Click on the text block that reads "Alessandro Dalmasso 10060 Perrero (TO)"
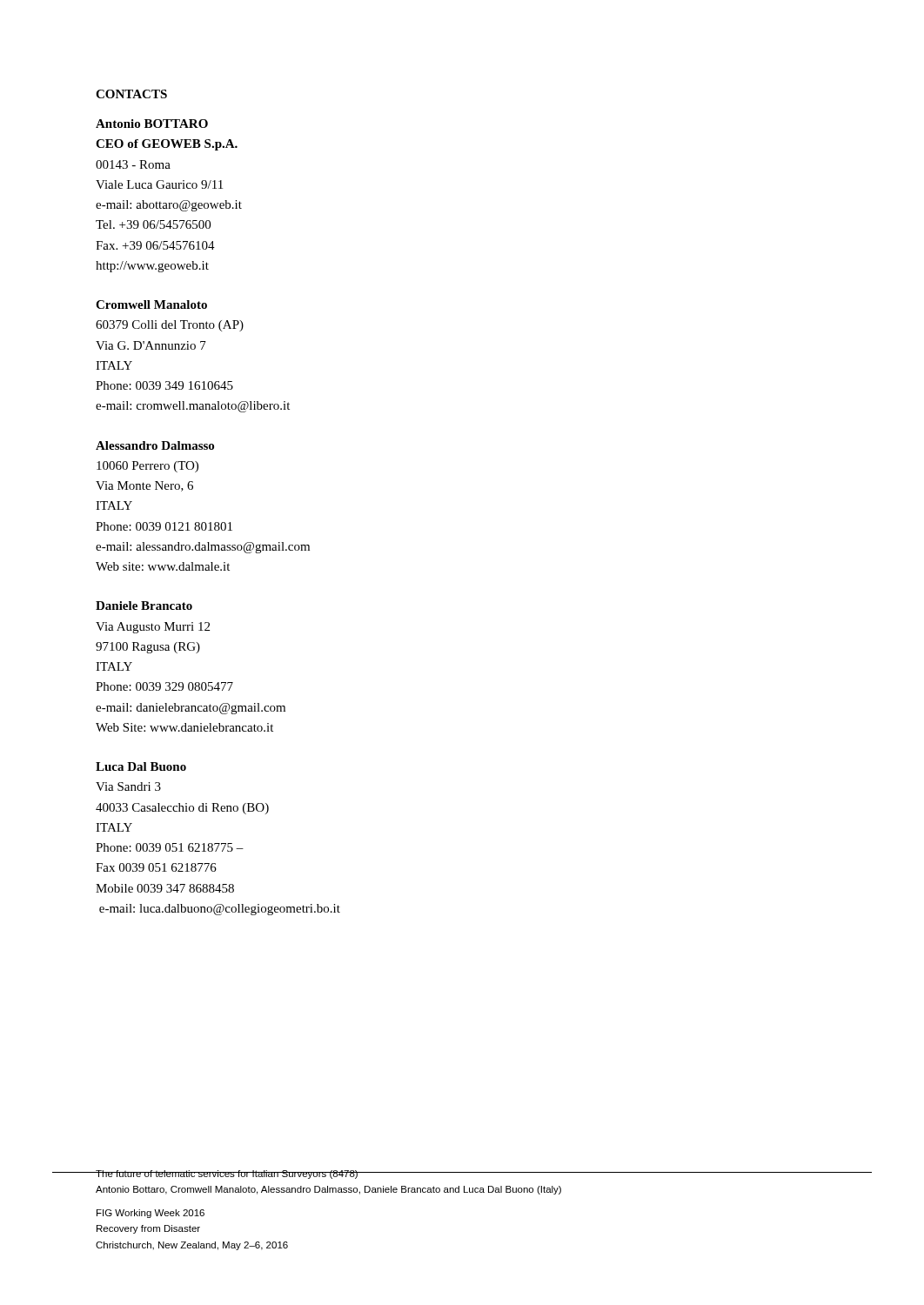This screenshot has width=924, height=1305. point(155,445)
